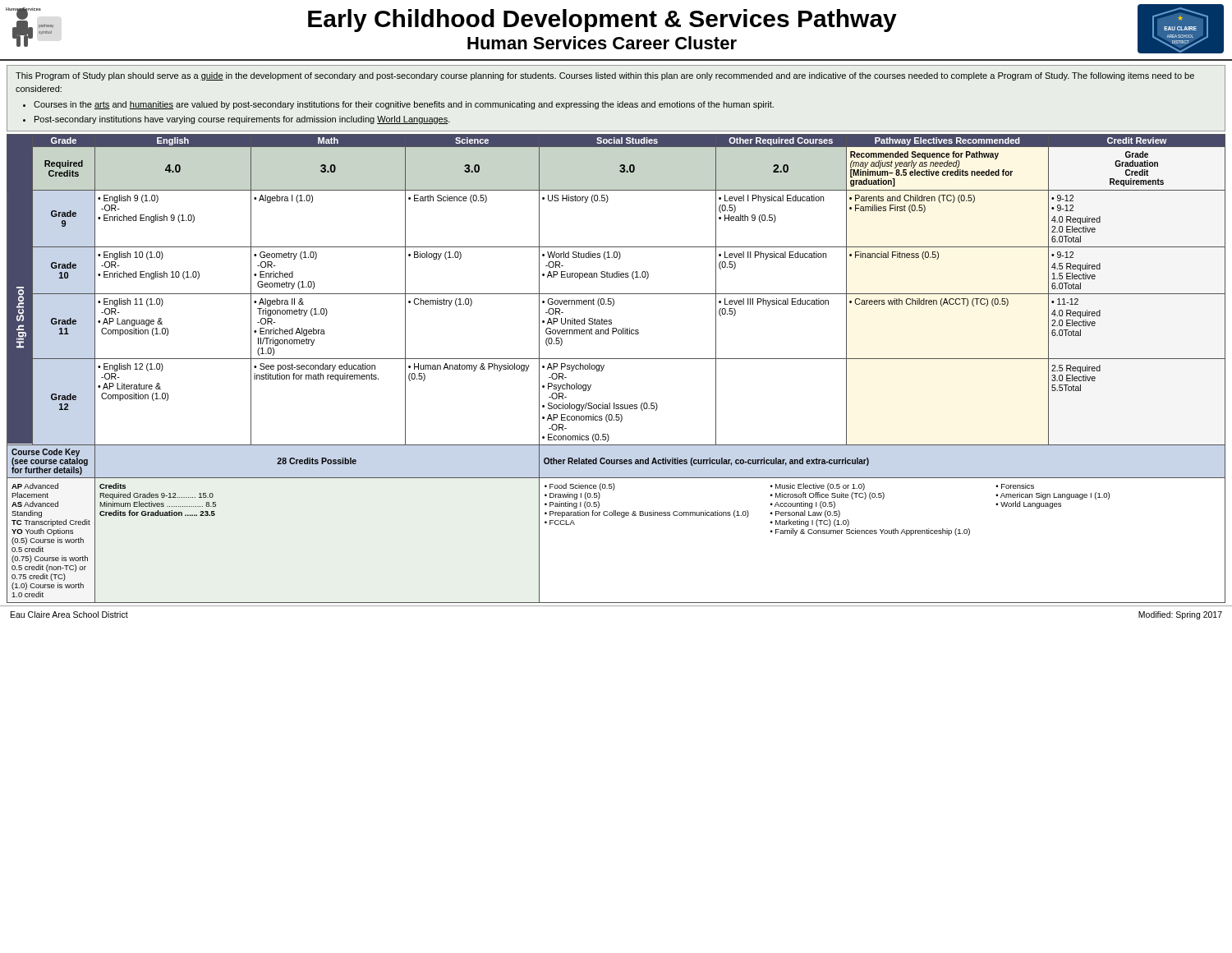The height and width of the screenshot is (953, 1232).
Task: Click on the element starting "Post-secondary institutions have varying course requirements for admission"
Action: click(x=242, y=119)
